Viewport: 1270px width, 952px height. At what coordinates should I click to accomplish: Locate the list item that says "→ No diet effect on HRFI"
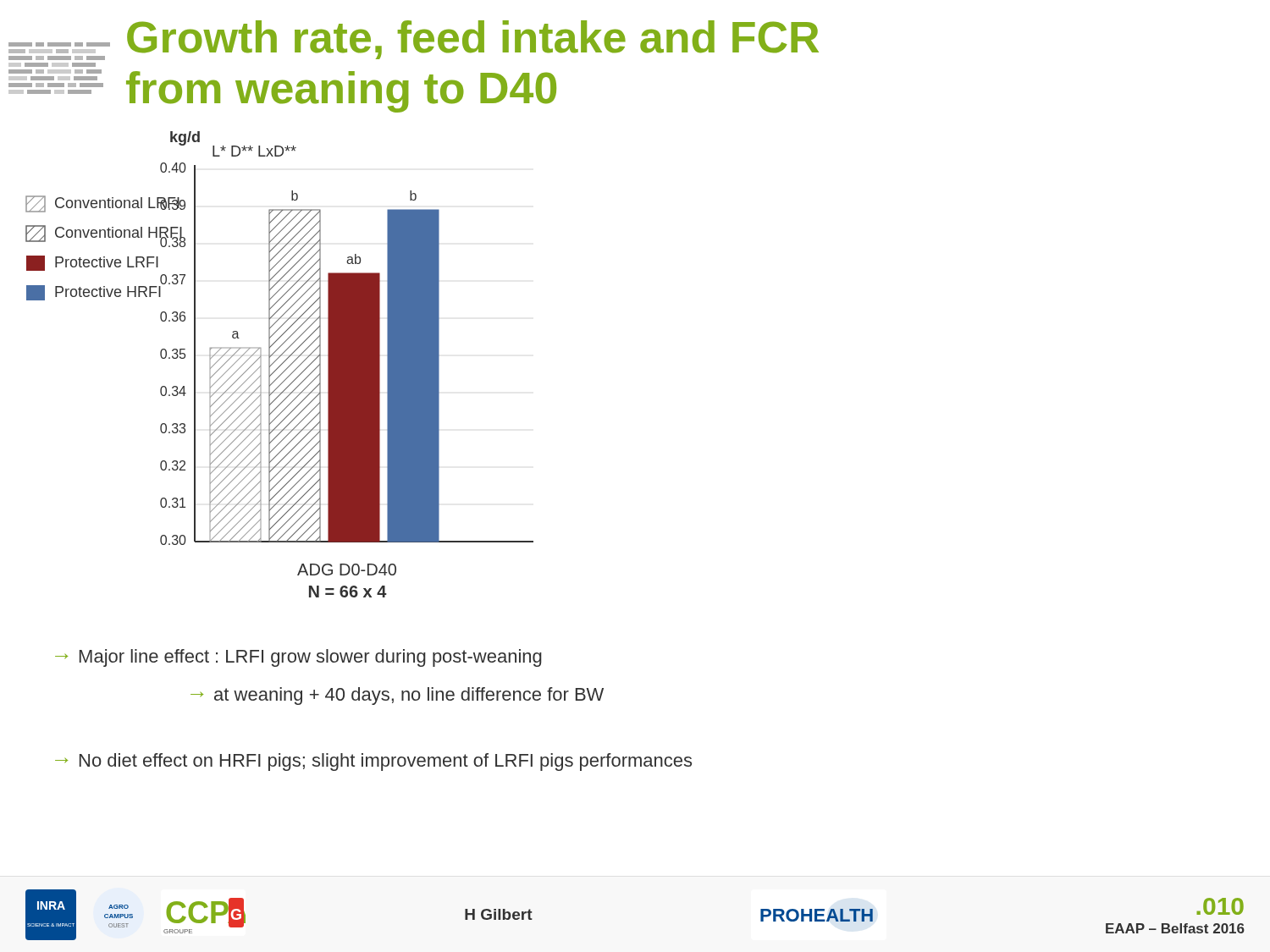[372, 759]
